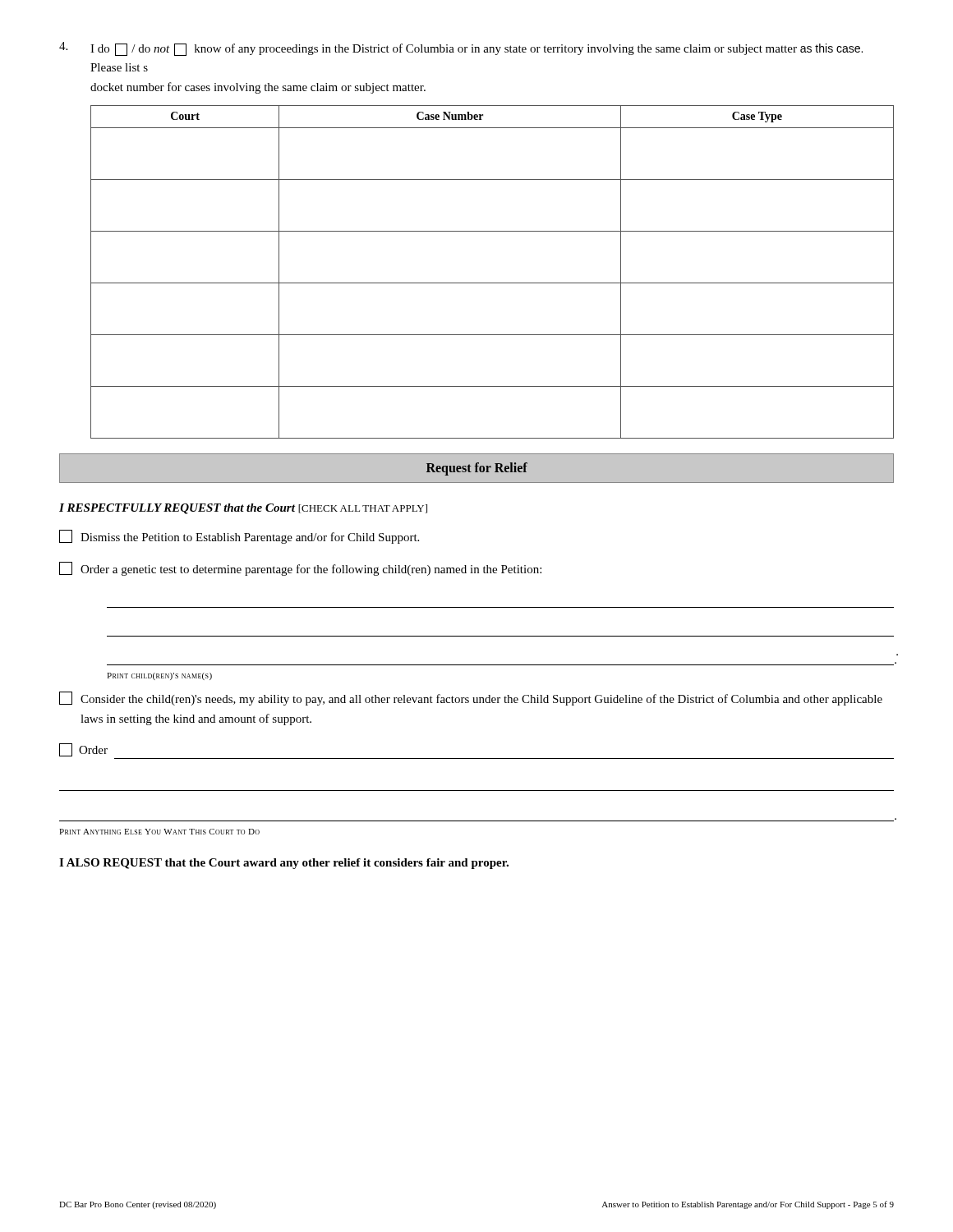Find the section header that says "Request for Relief"
Image resolution: width=953 pixels, height=1232 pixels.
click(476, 468)
